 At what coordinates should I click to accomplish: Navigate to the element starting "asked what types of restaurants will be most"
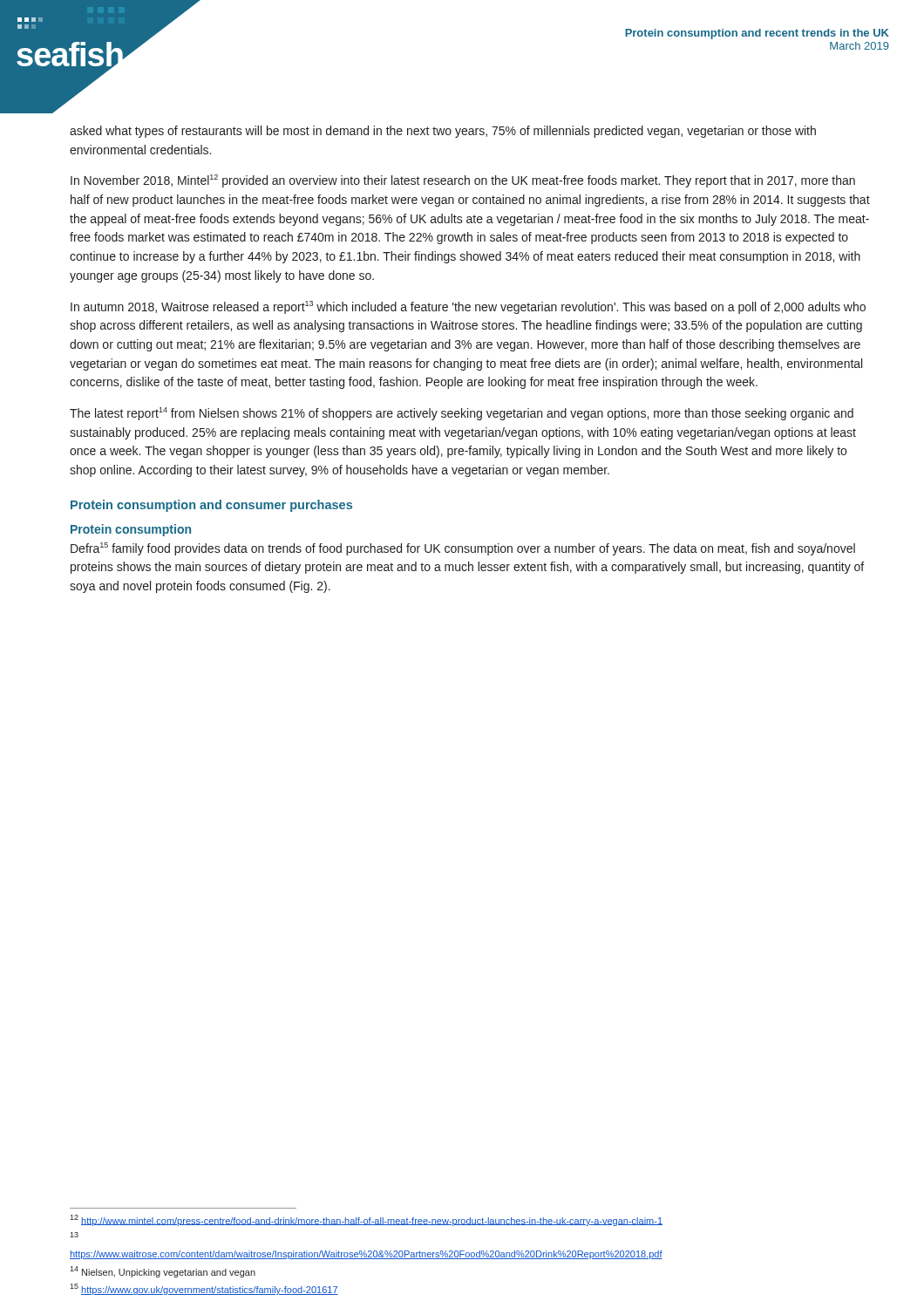(x=471, y=141)
